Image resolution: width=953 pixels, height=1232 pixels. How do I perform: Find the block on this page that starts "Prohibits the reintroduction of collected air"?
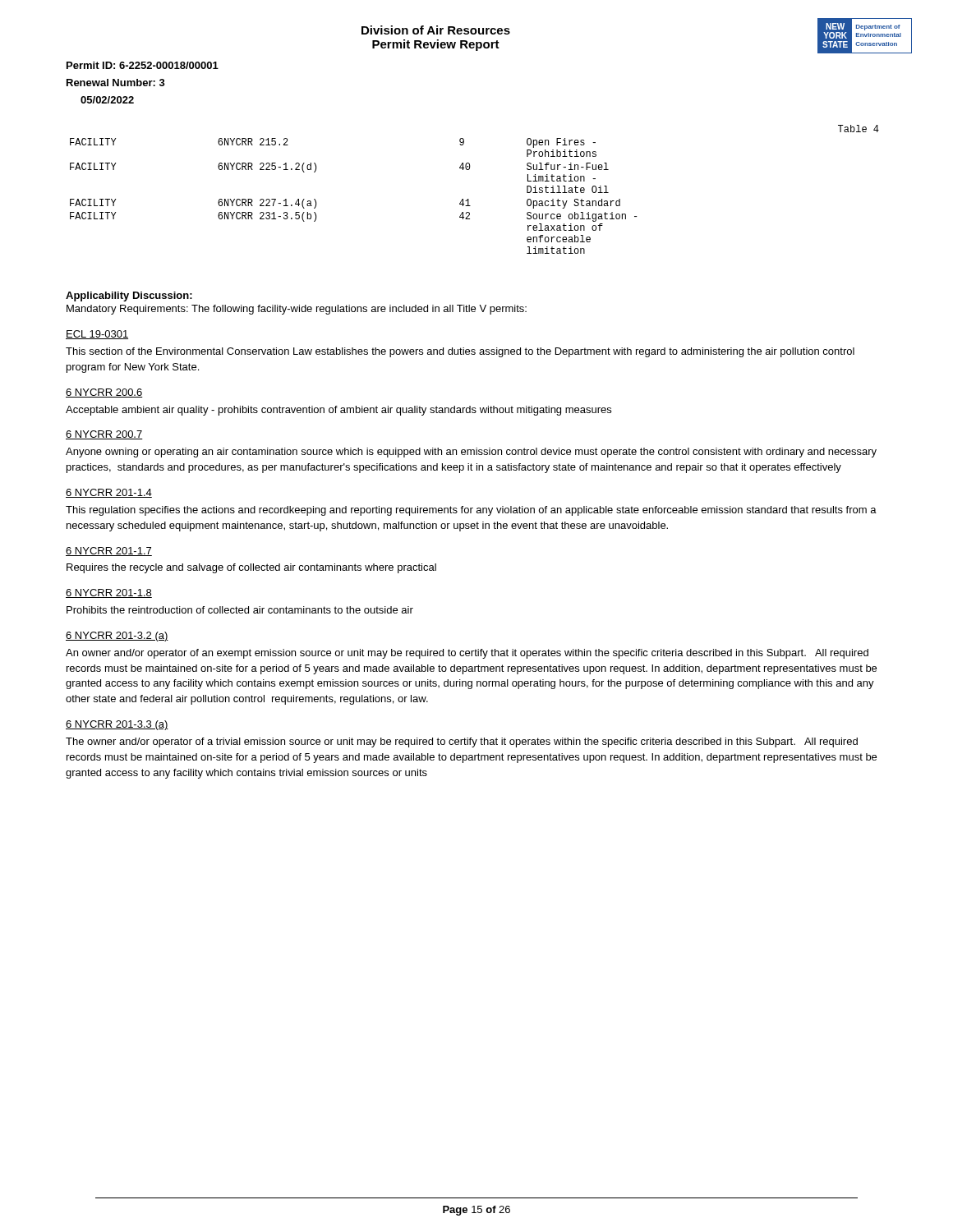point(239,610)
